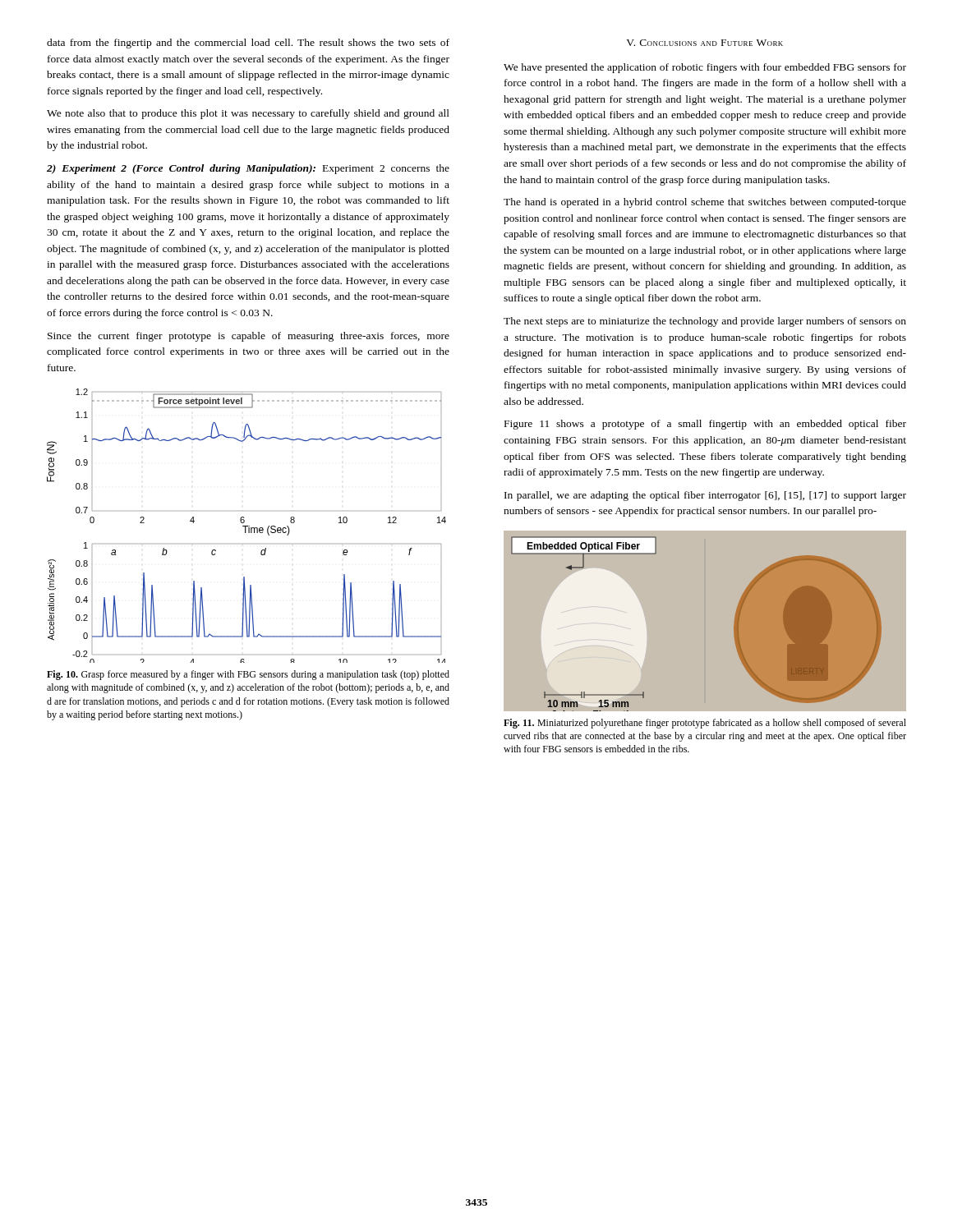
Task: Click the passage that begins "Figure 11 shows"
Action: pyautogui.click(x=705, y=448)
